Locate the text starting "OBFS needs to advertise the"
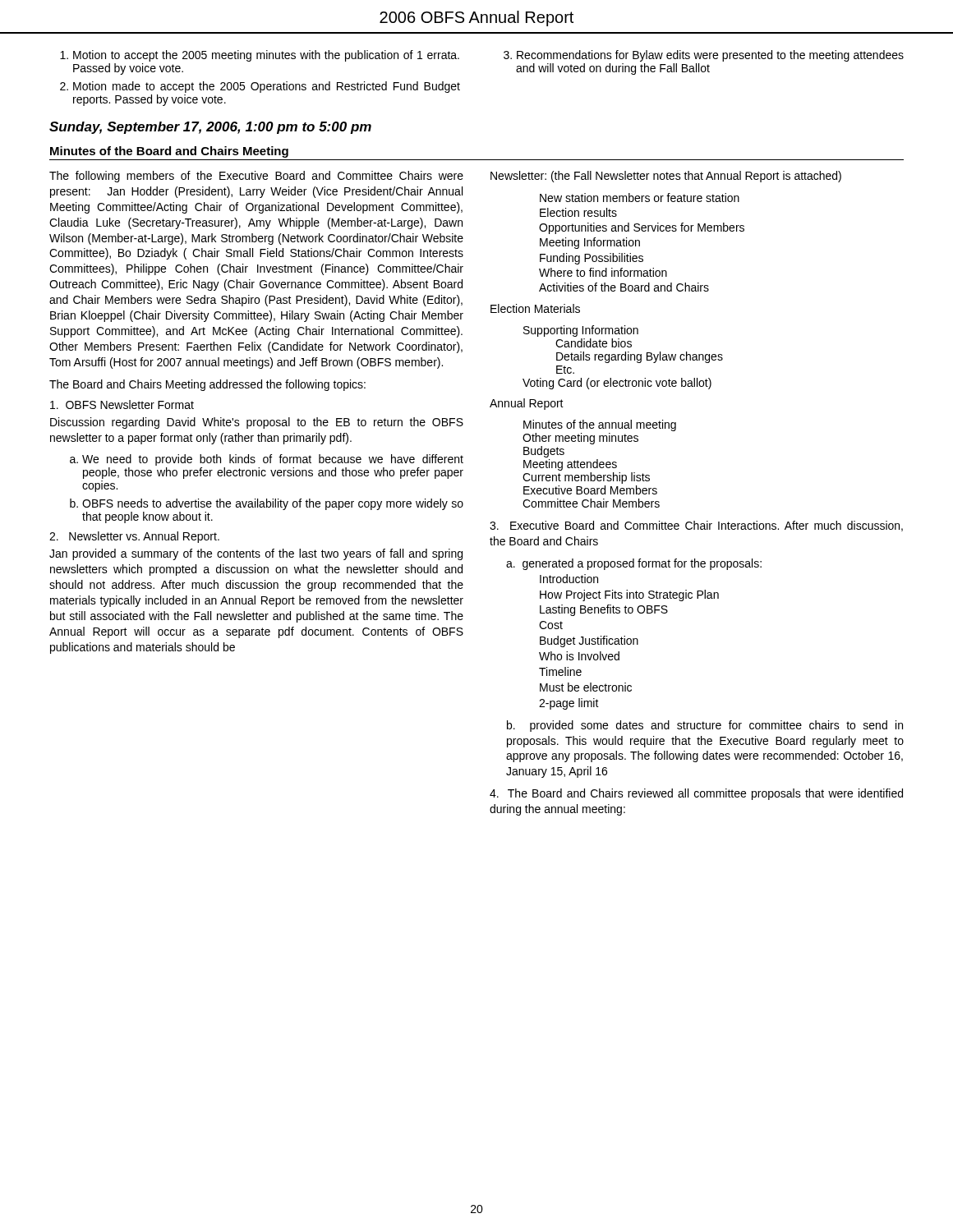 [x=273, y=510]
